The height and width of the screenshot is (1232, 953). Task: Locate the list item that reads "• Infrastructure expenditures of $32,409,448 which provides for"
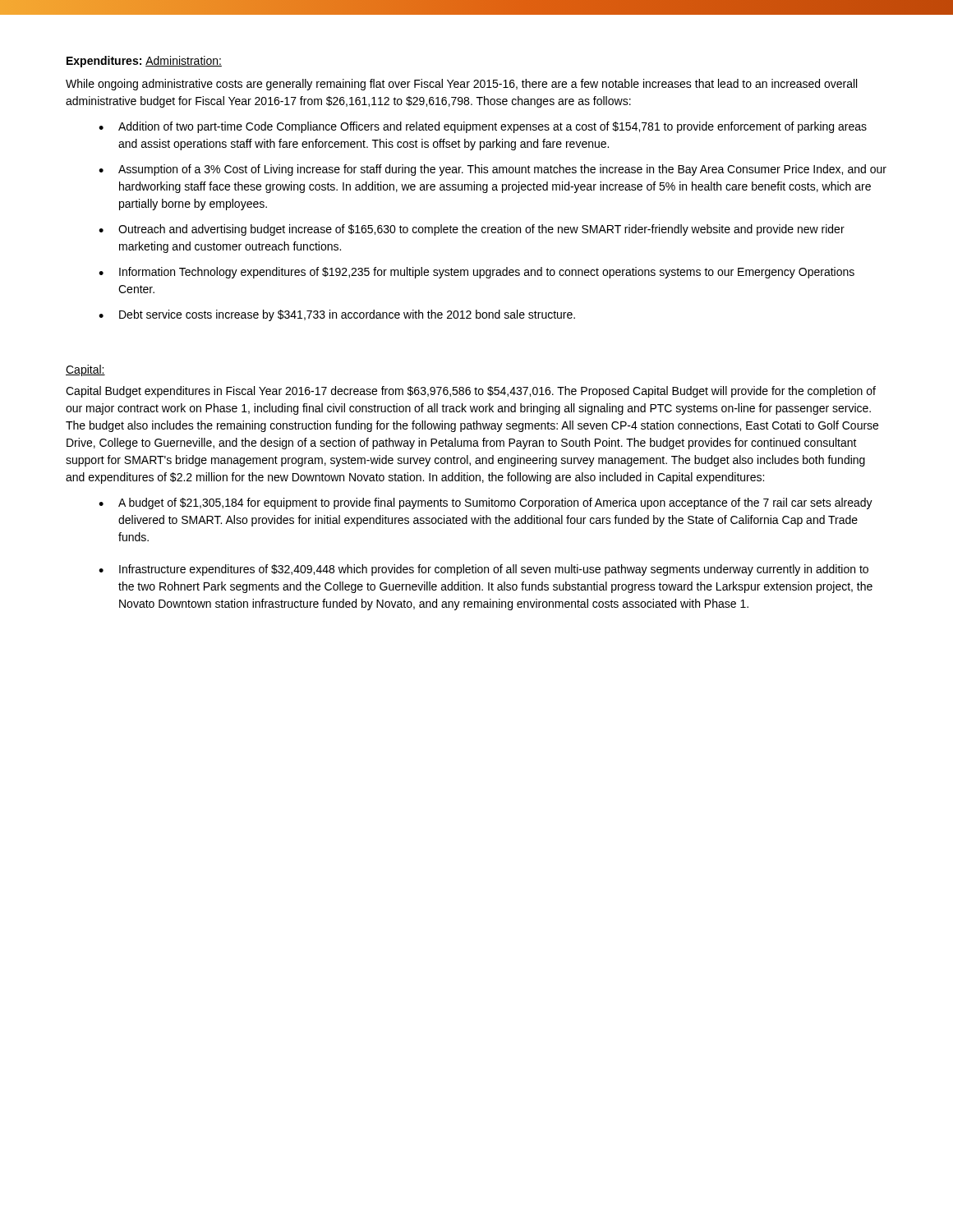tap(493, 587)
